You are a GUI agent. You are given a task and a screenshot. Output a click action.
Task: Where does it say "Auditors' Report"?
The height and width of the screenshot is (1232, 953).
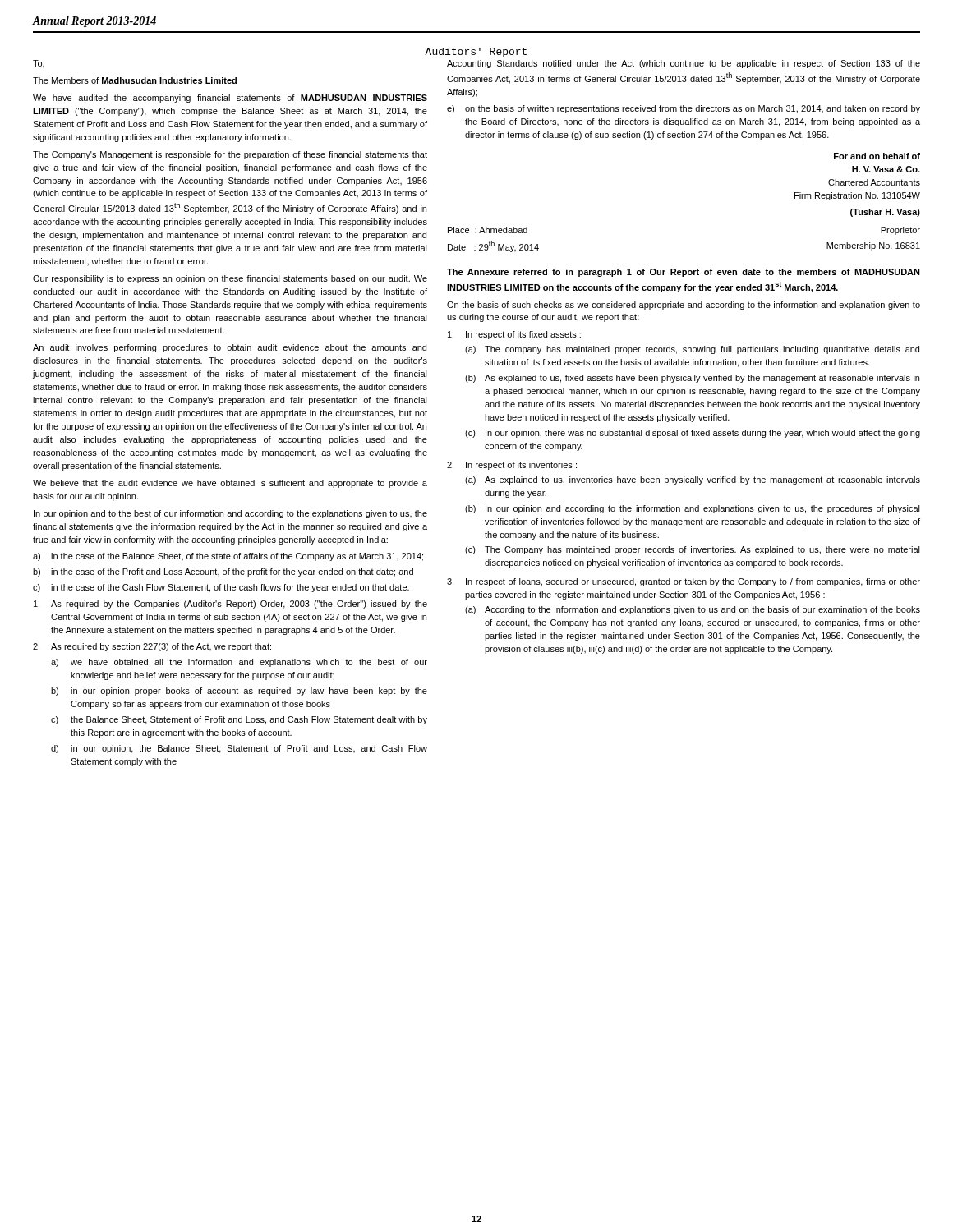[476, 52]
